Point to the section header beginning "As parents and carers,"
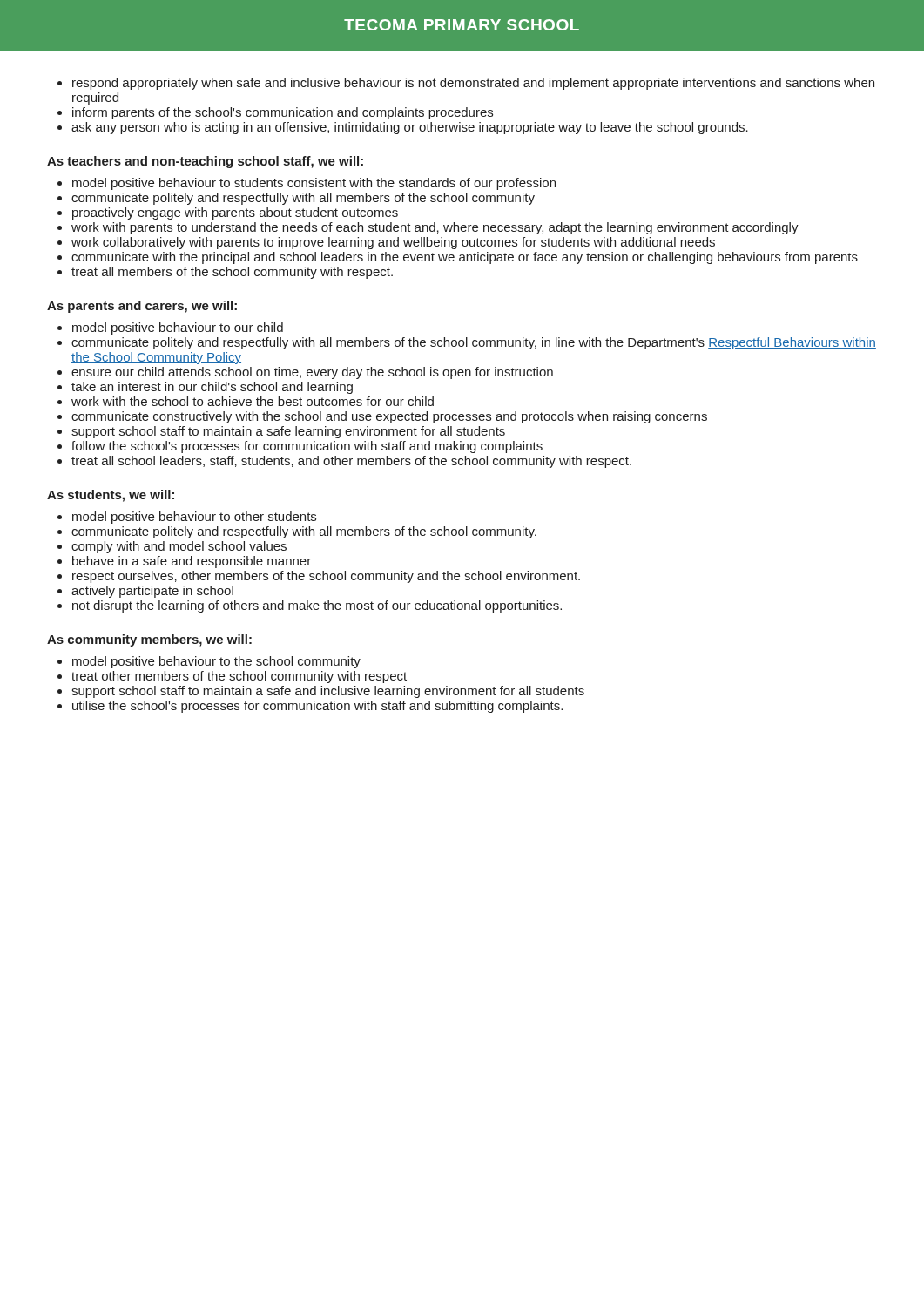The height and width of the screenshot is (1307, 924). [x=143, y=305]
